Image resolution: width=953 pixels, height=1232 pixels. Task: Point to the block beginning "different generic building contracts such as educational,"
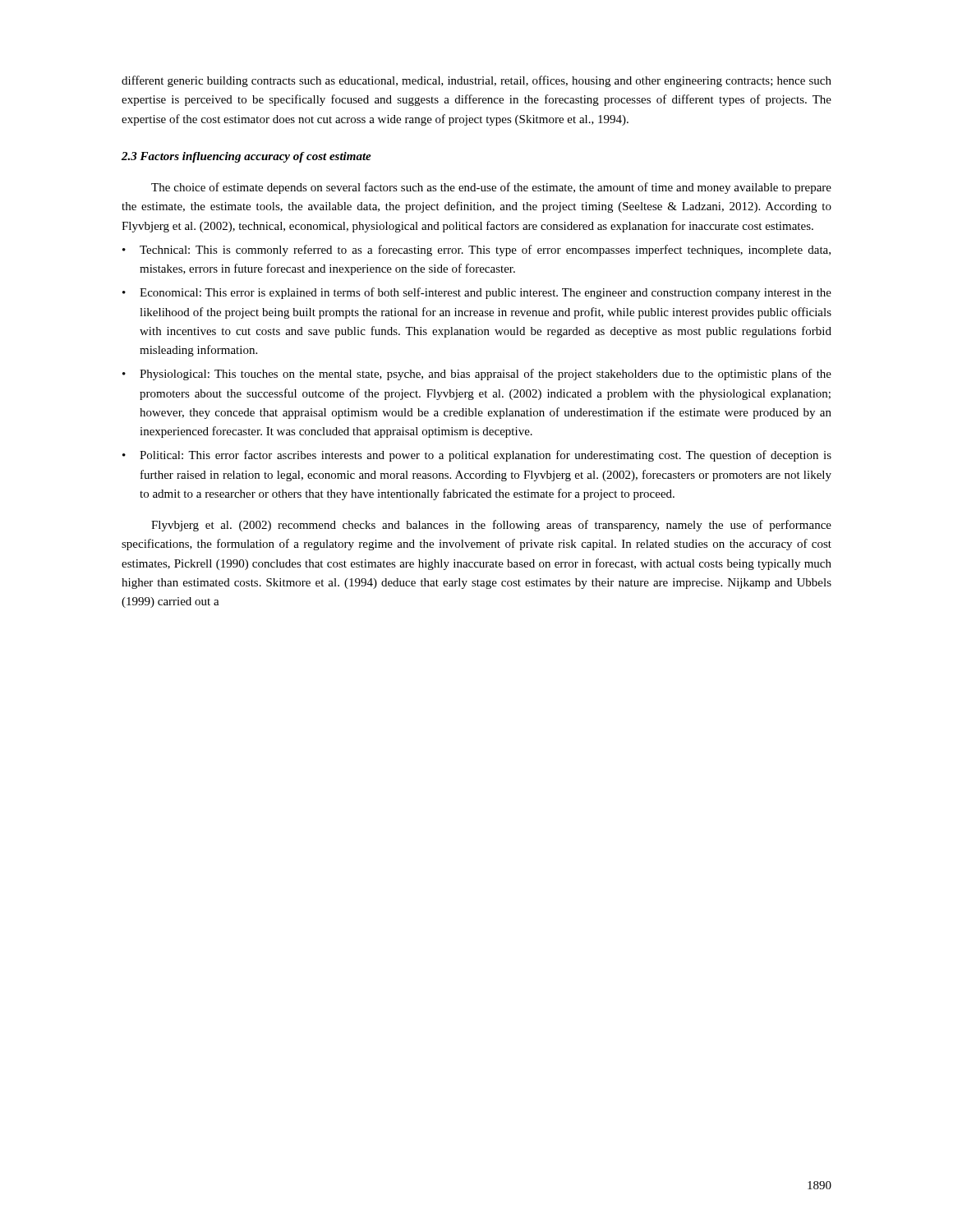(x=476, y=100)
